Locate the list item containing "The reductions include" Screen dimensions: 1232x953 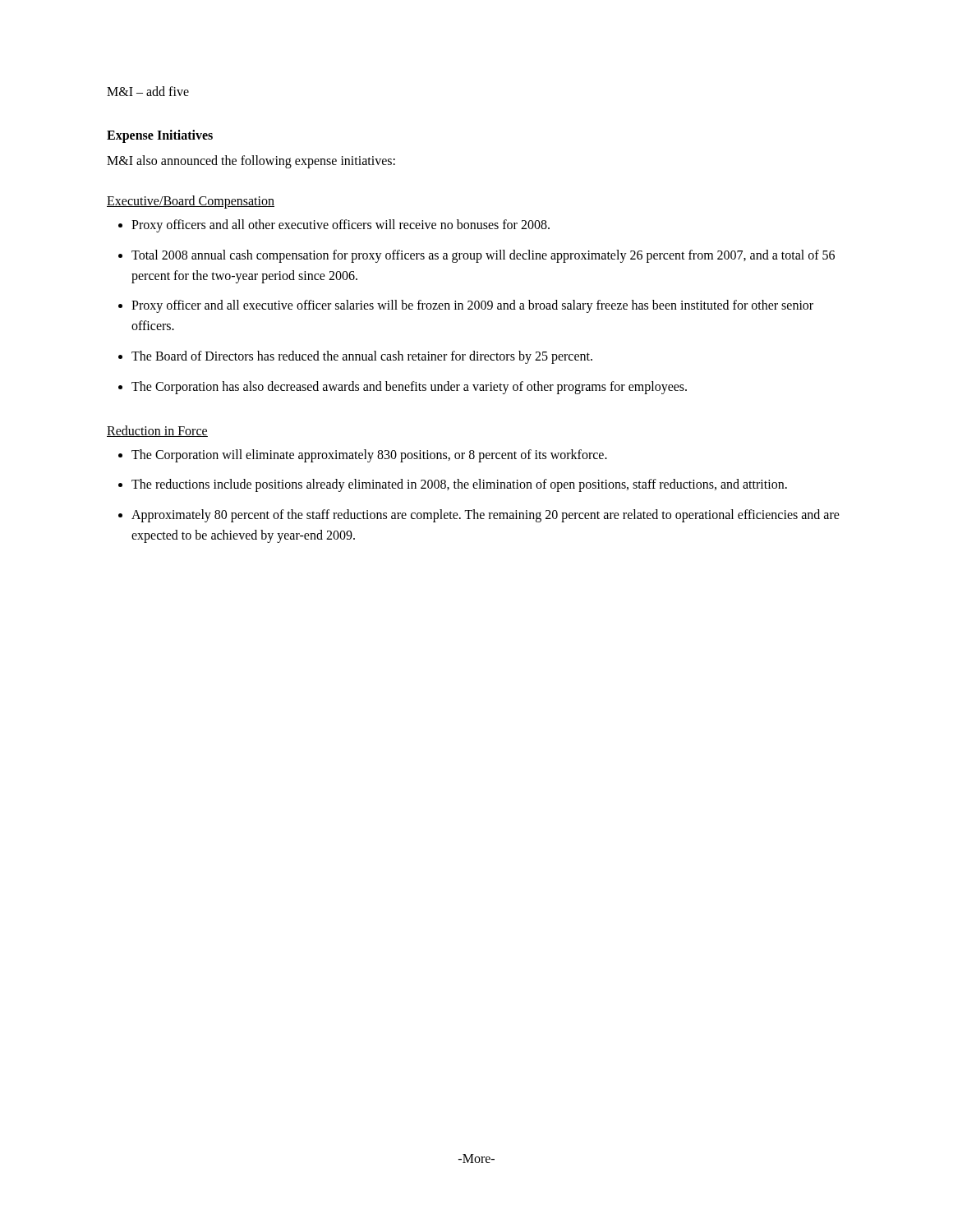[x=459, y=484]
